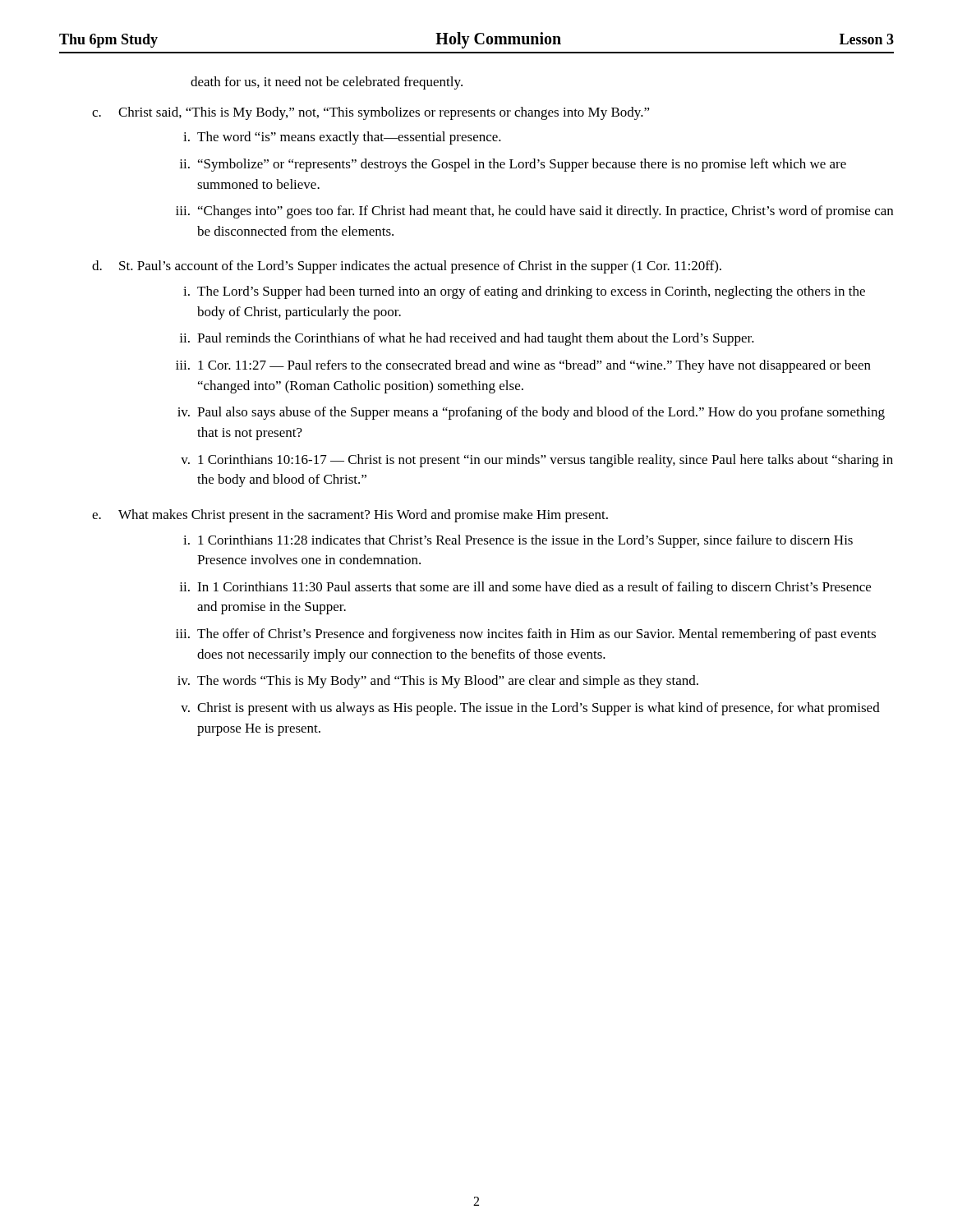
Task: Click on the text block with the text "death for us,"
Action: pos(327,82)
